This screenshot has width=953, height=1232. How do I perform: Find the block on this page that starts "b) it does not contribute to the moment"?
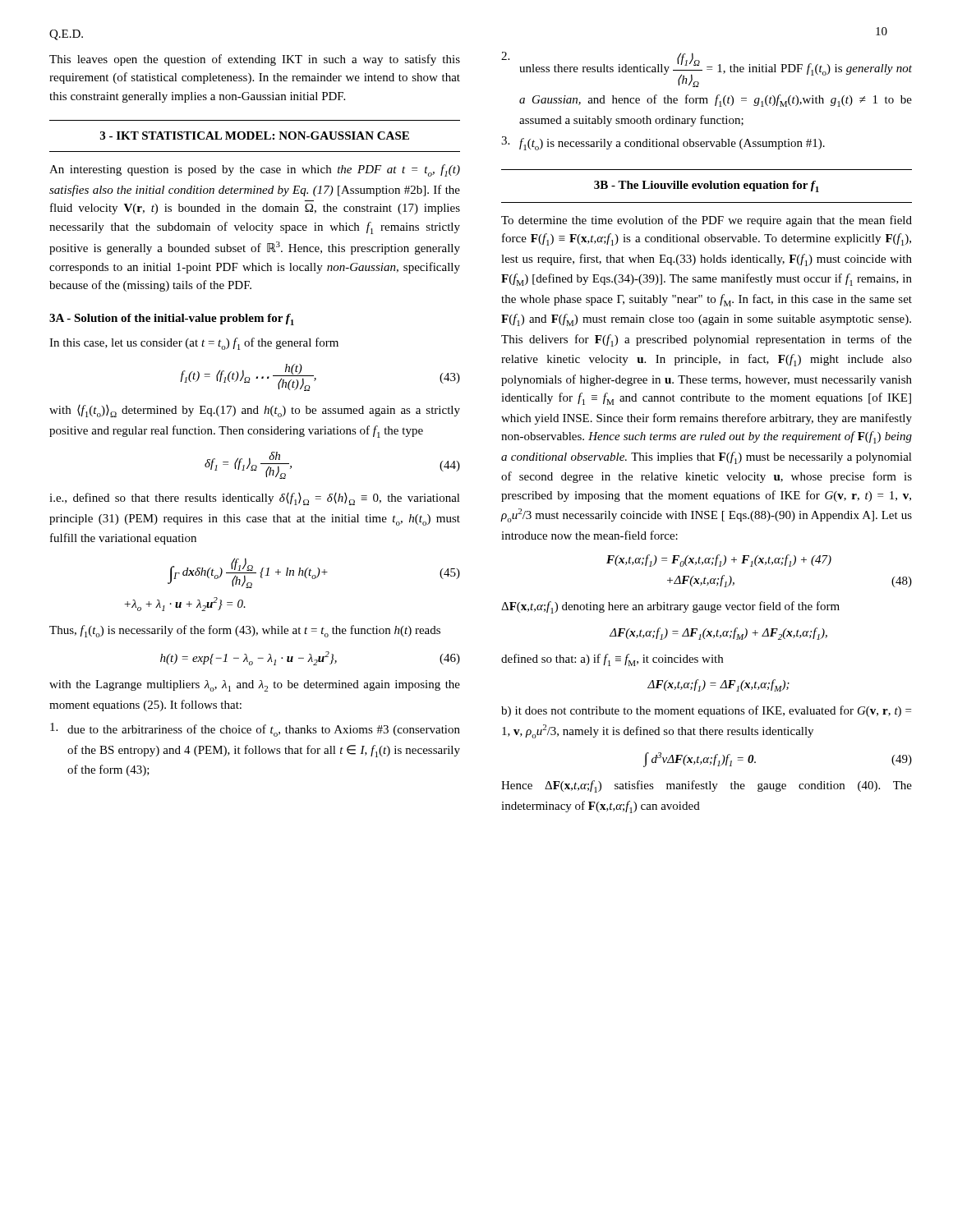[x=707, y=722]
